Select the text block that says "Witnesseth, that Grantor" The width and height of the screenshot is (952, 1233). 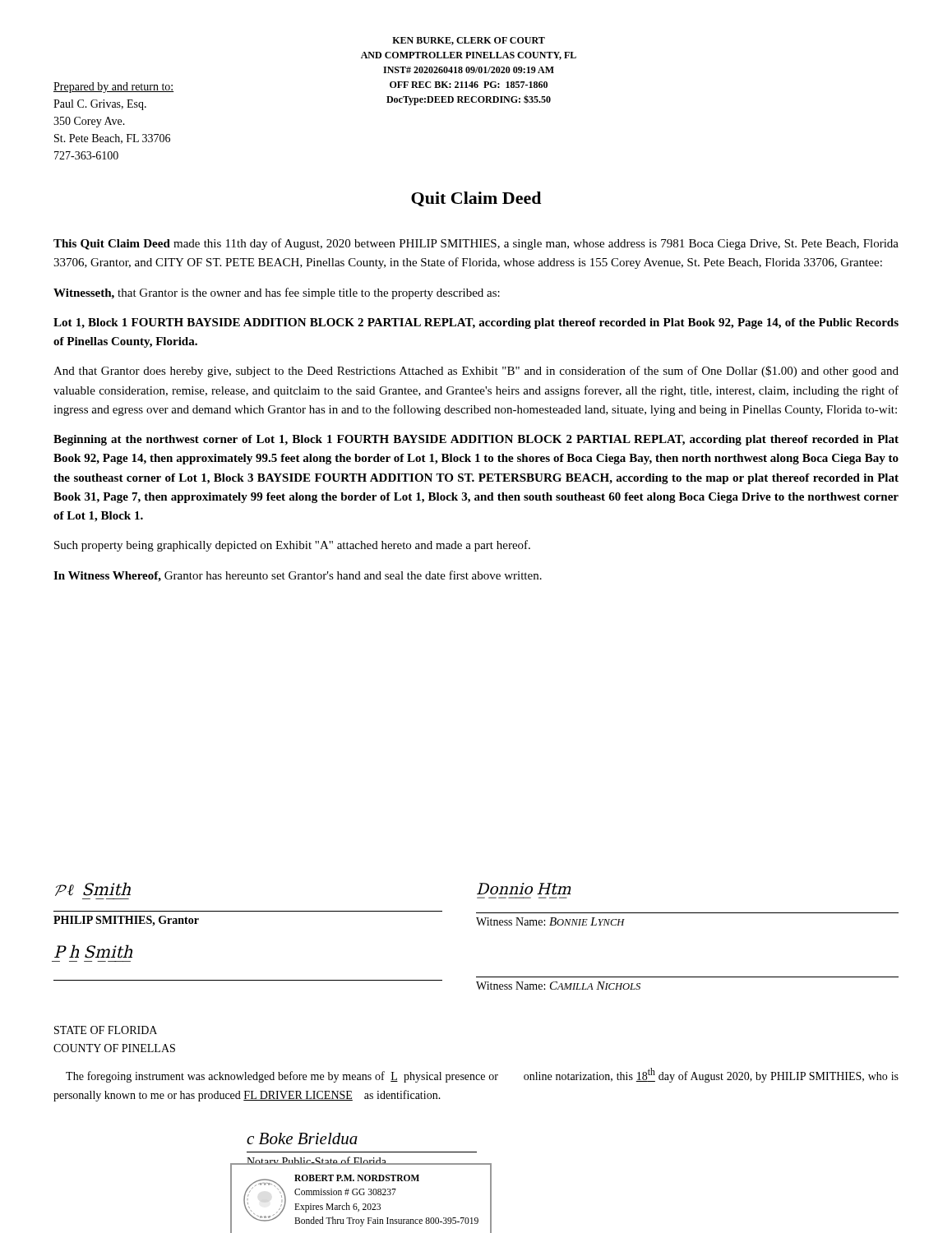pyautogui.click(x=277, y=292)
